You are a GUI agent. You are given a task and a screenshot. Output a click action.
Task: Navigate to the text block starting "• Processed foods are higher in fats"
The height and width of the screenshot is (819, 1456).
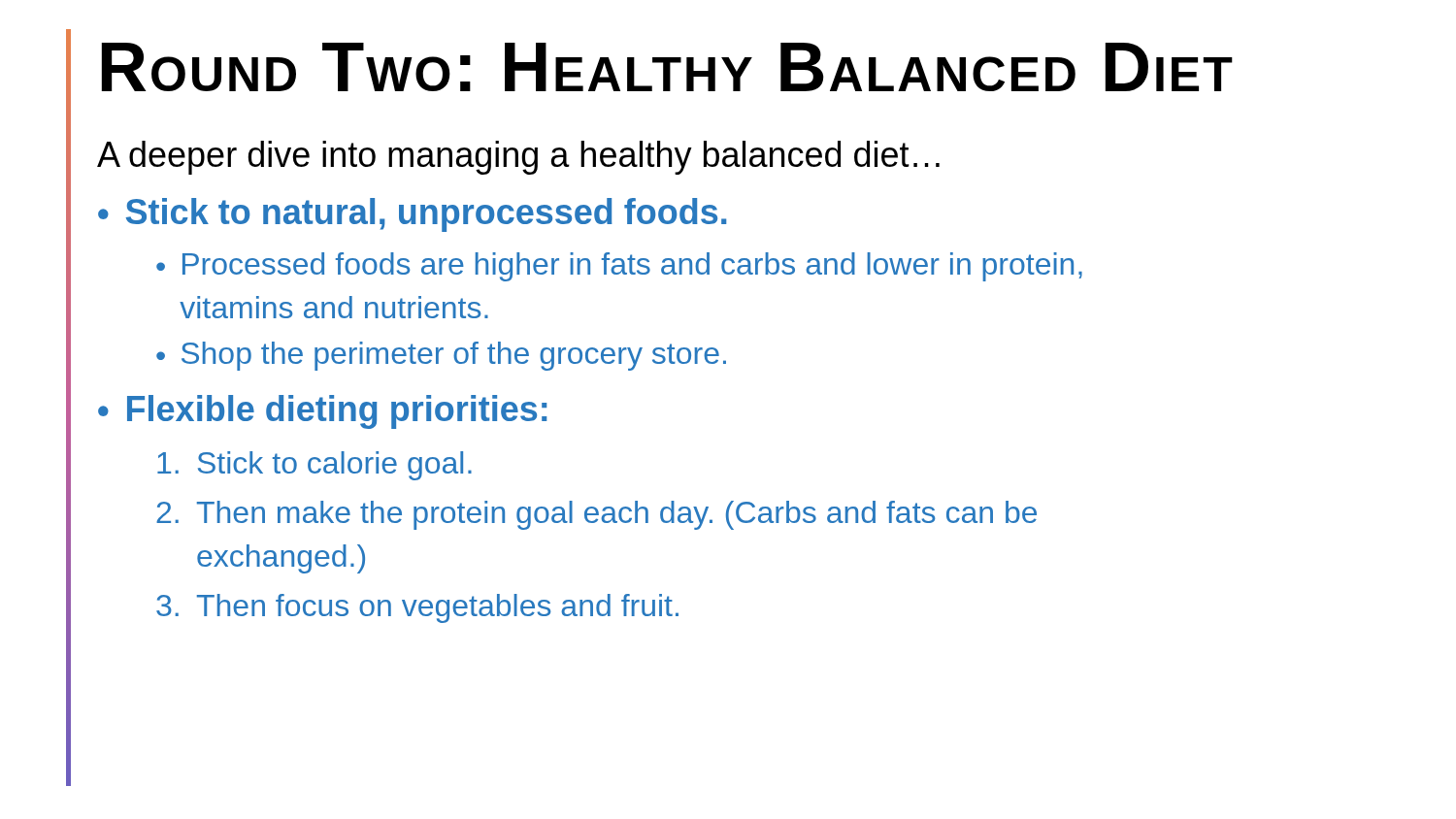[x=772, y=286]
